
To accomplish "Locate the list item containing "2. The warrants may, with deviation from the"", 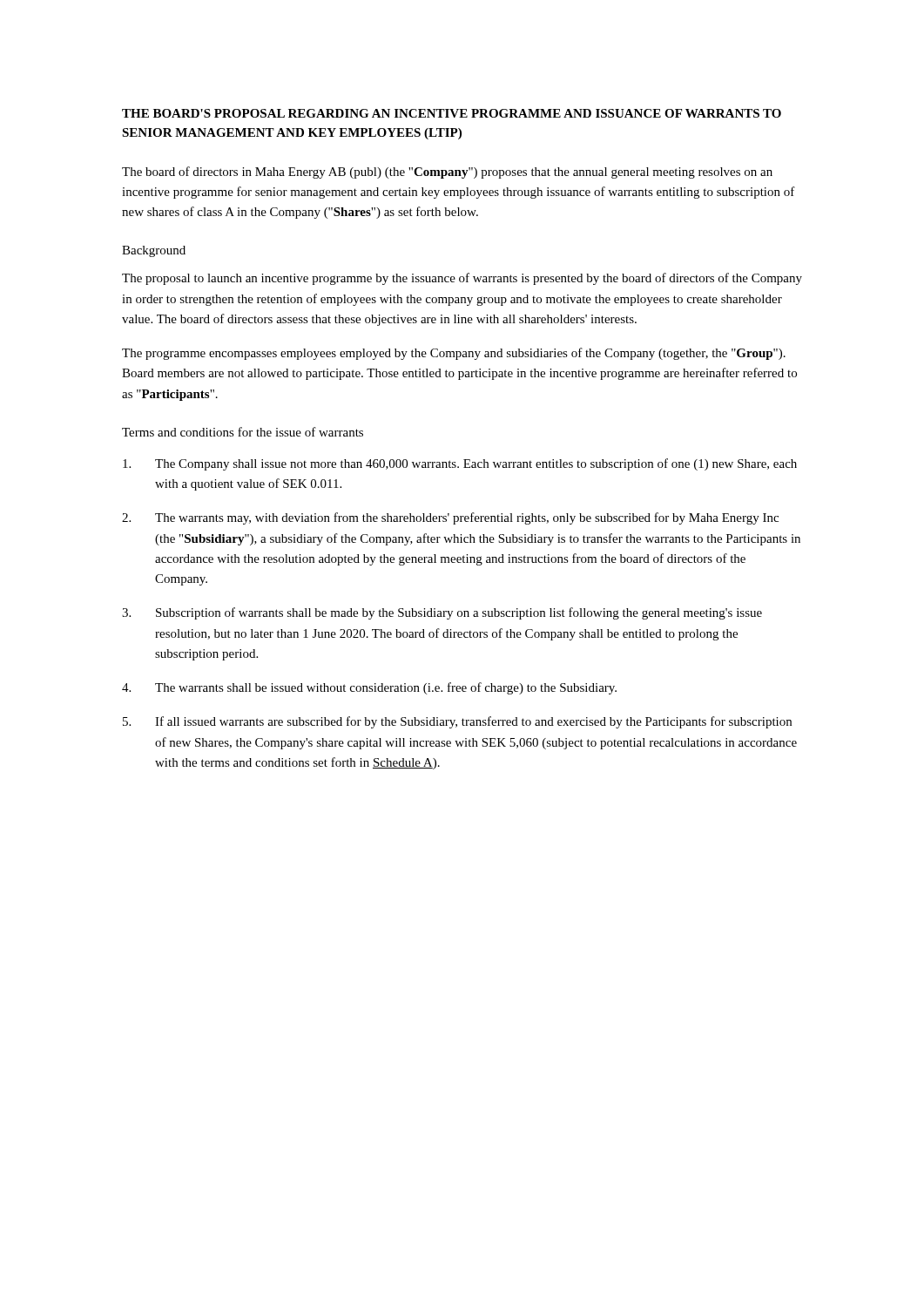I will pos(462,549).
